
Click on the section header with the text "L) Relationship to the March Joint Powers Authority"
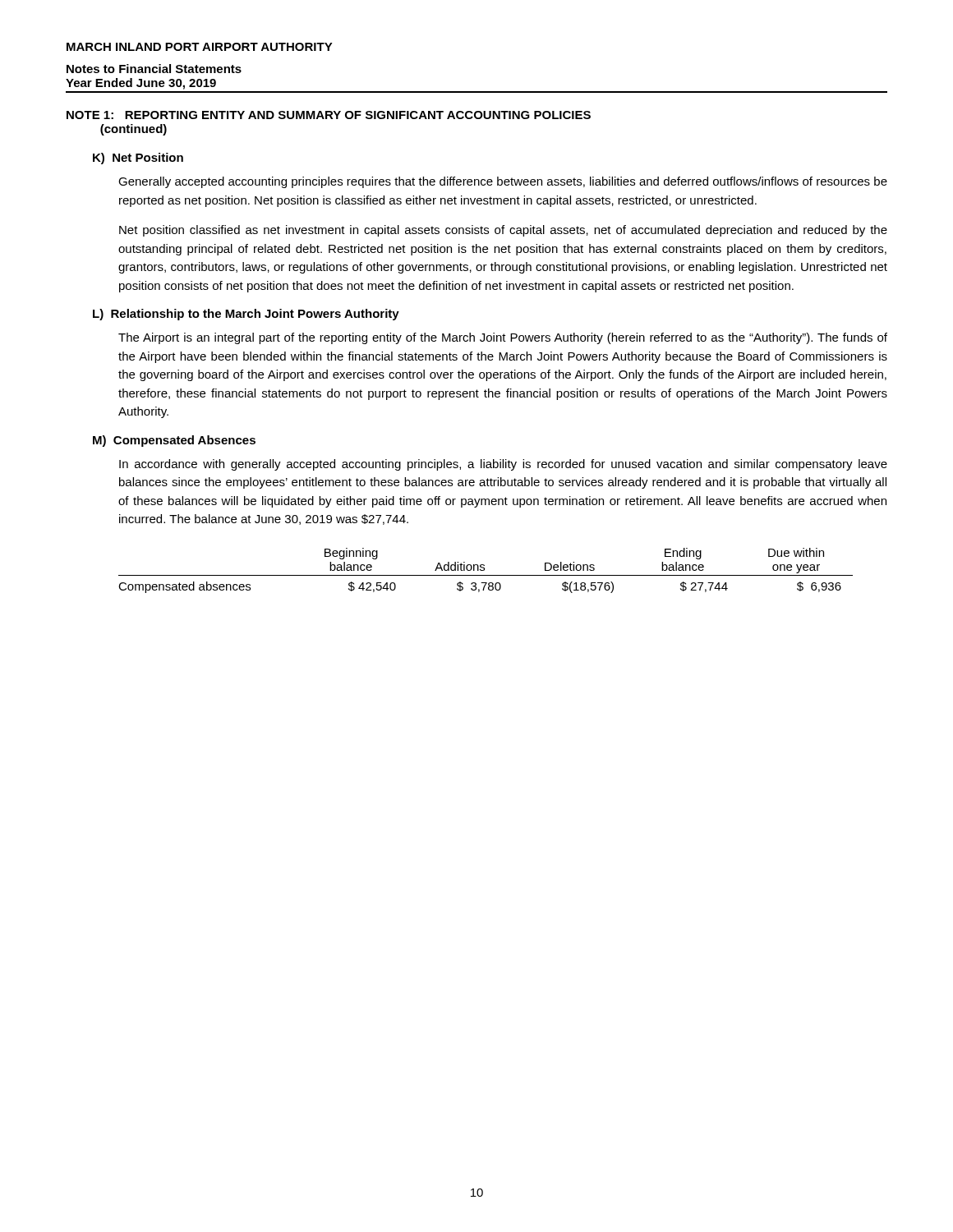246,313
